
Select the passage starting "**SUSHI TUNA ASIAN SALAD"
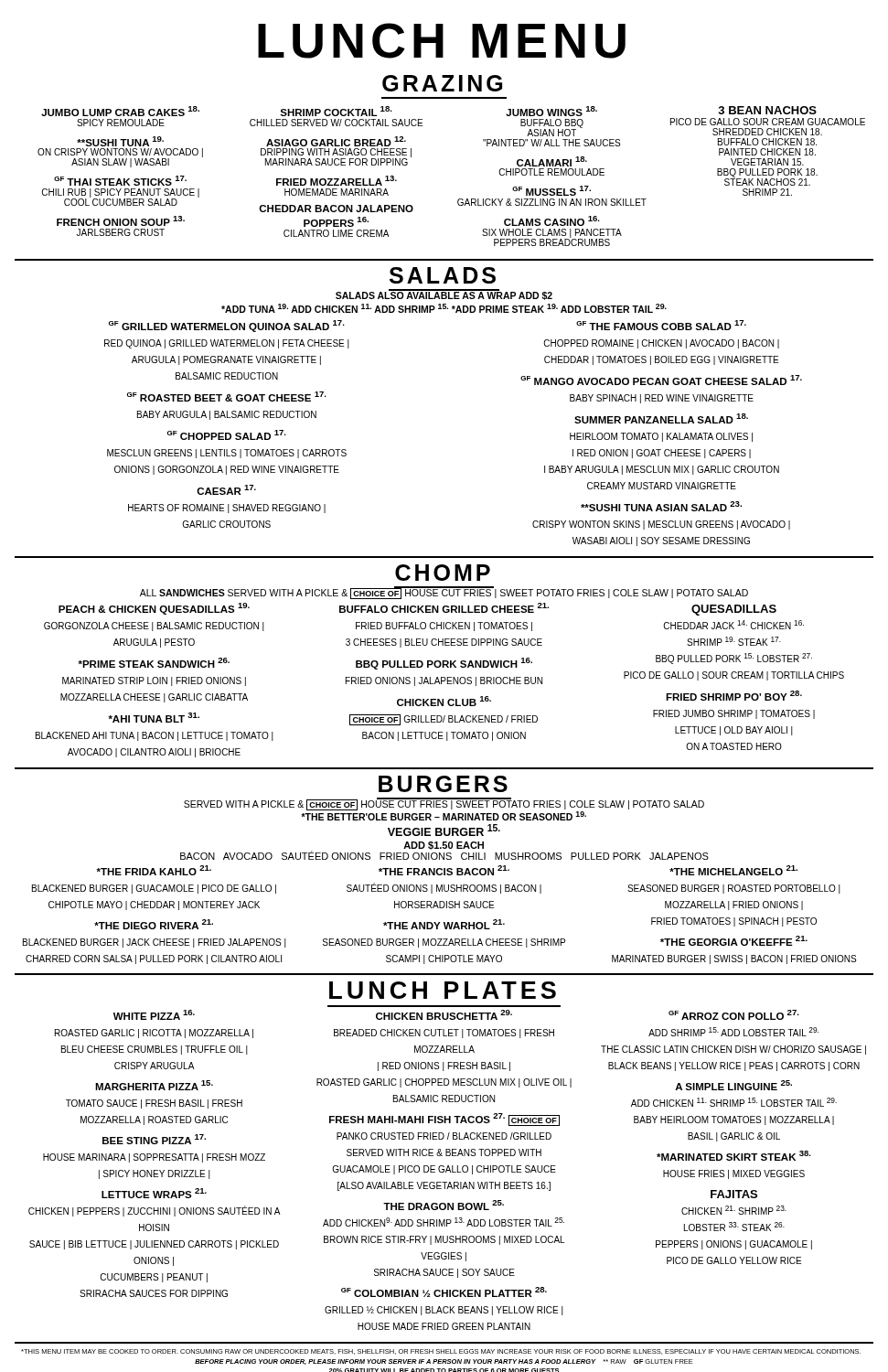(661, 522)
